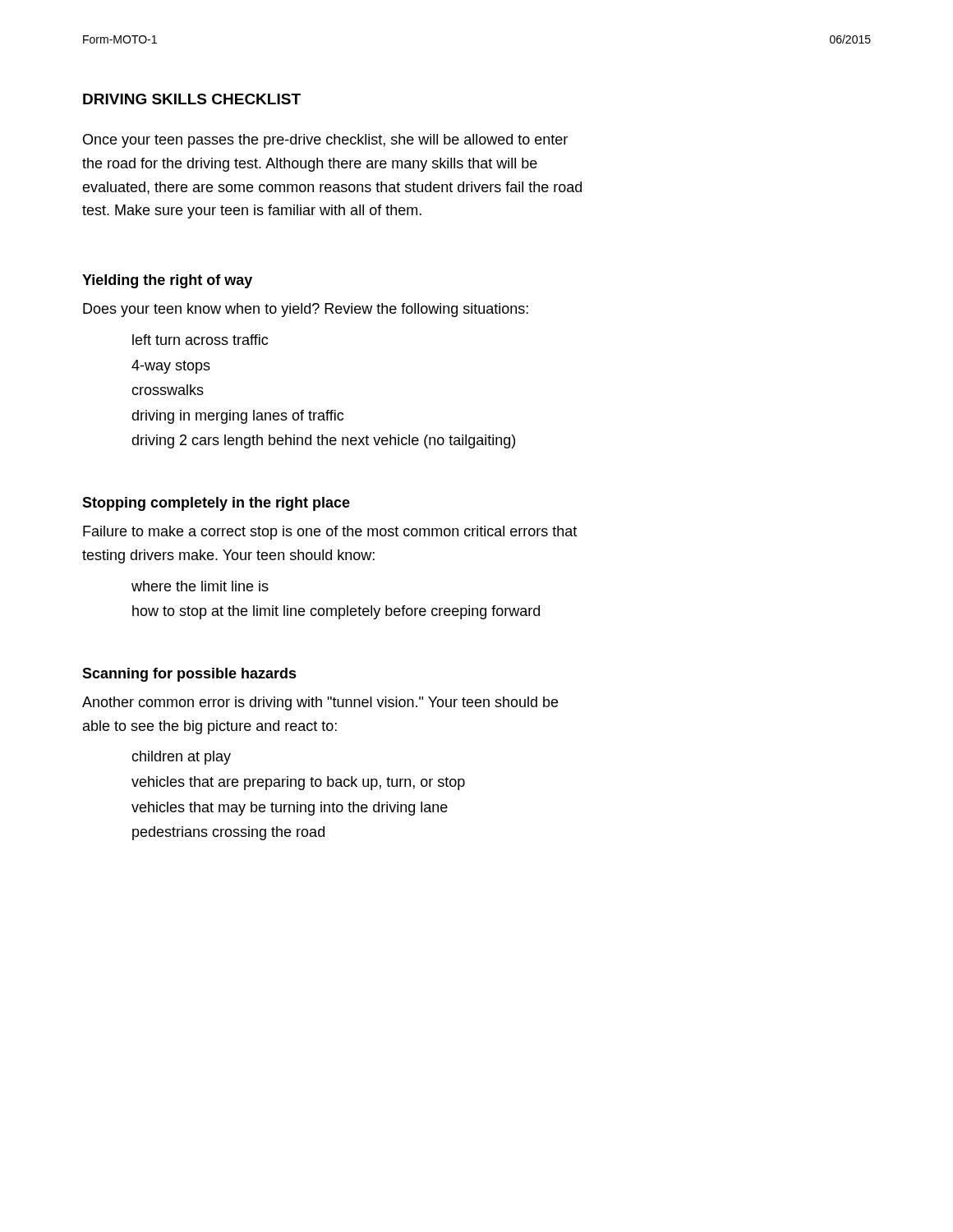Find the element starting "Scanning for possible hazards"
The width and height of the screenshot is (953, 1232).
point(189,673)
